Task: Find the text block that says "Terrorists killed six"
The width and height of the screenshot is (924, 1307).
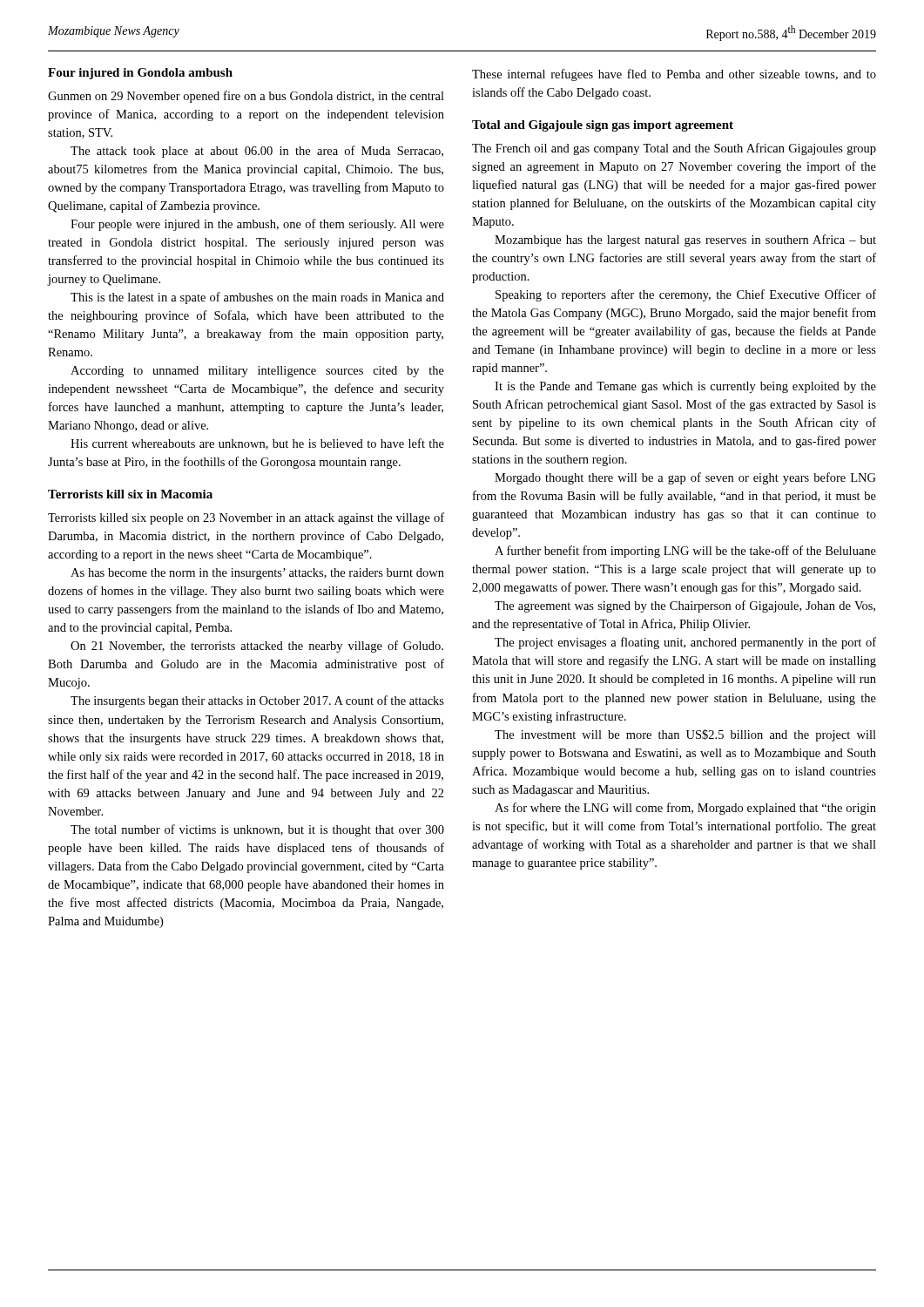Action: (246, 720)
